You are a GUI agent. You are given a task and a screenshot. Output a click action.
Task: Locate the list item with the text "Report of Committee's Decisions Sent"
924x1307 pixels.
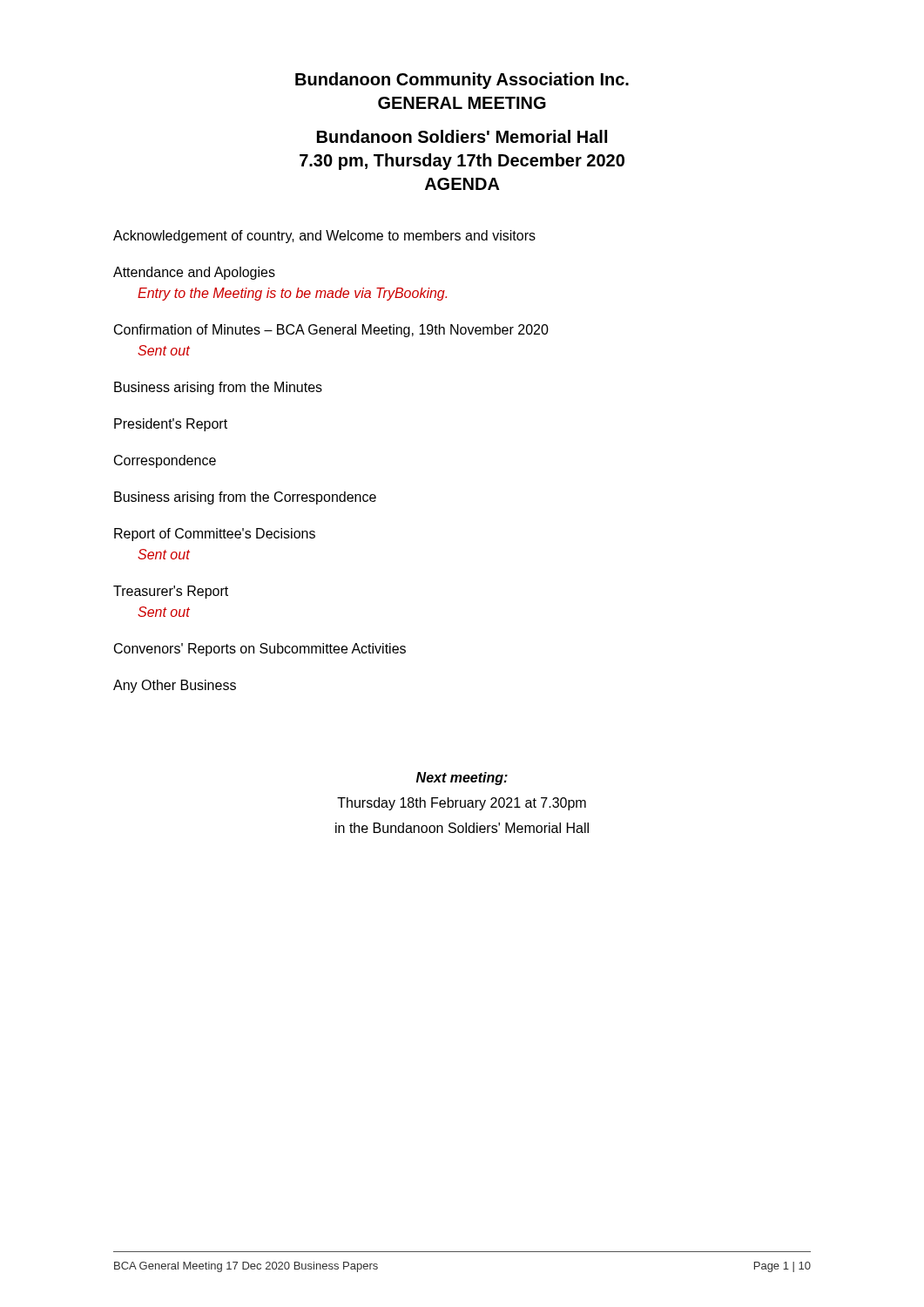[215, 535]
